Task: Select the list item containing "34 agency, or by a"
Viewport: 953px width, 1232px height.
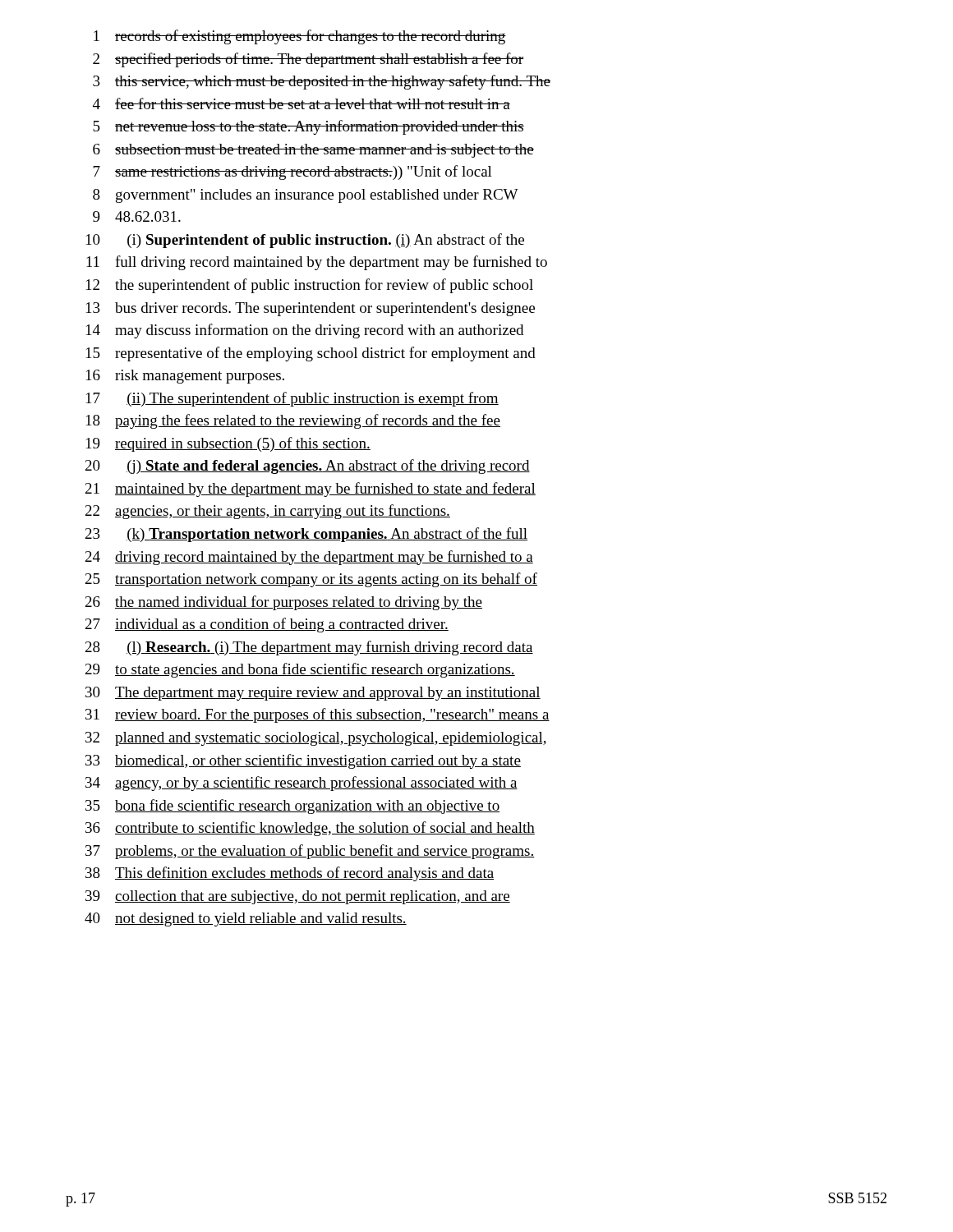Action: point(476,783)
